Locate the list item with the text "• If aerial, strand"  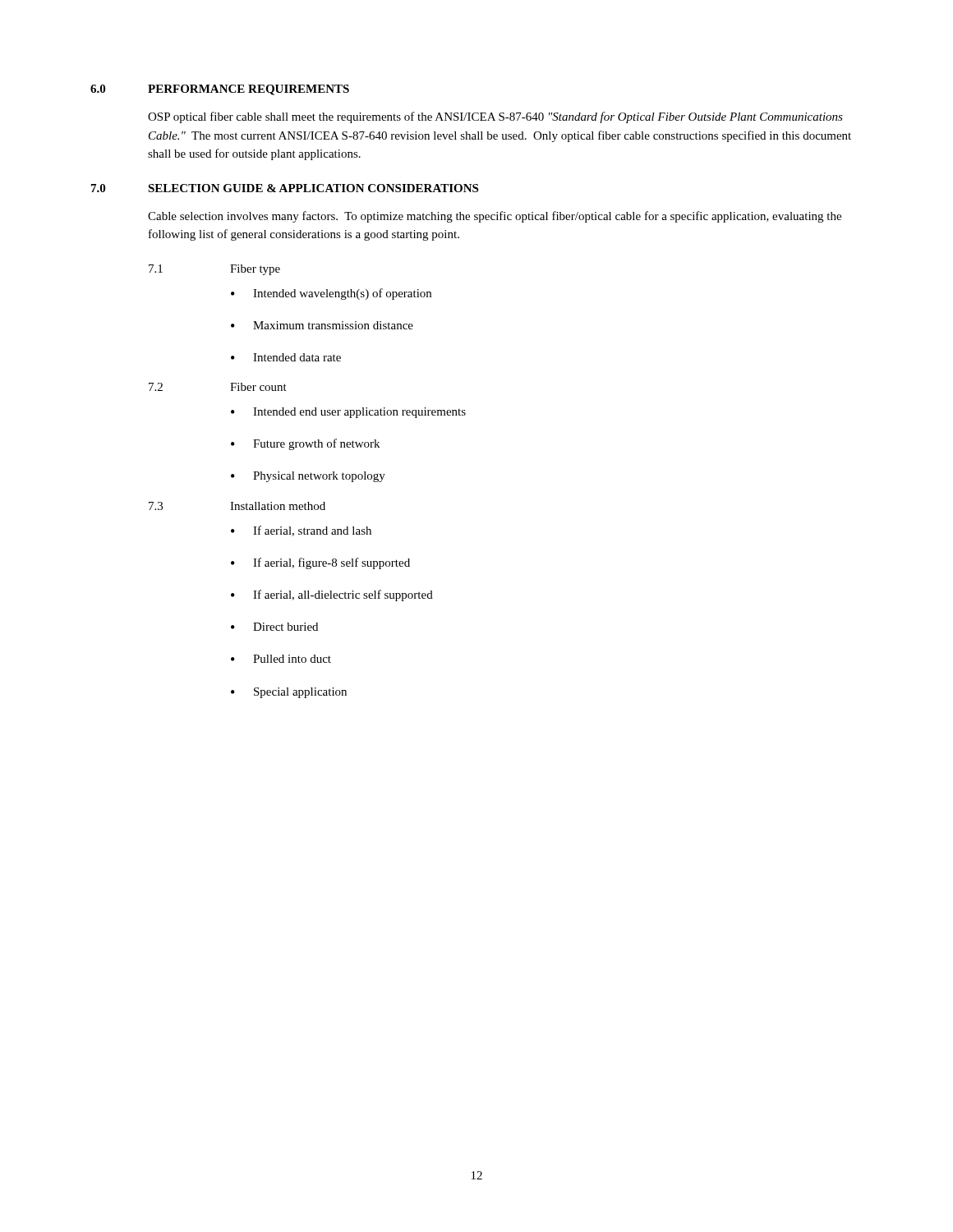(x=301, y=532)
